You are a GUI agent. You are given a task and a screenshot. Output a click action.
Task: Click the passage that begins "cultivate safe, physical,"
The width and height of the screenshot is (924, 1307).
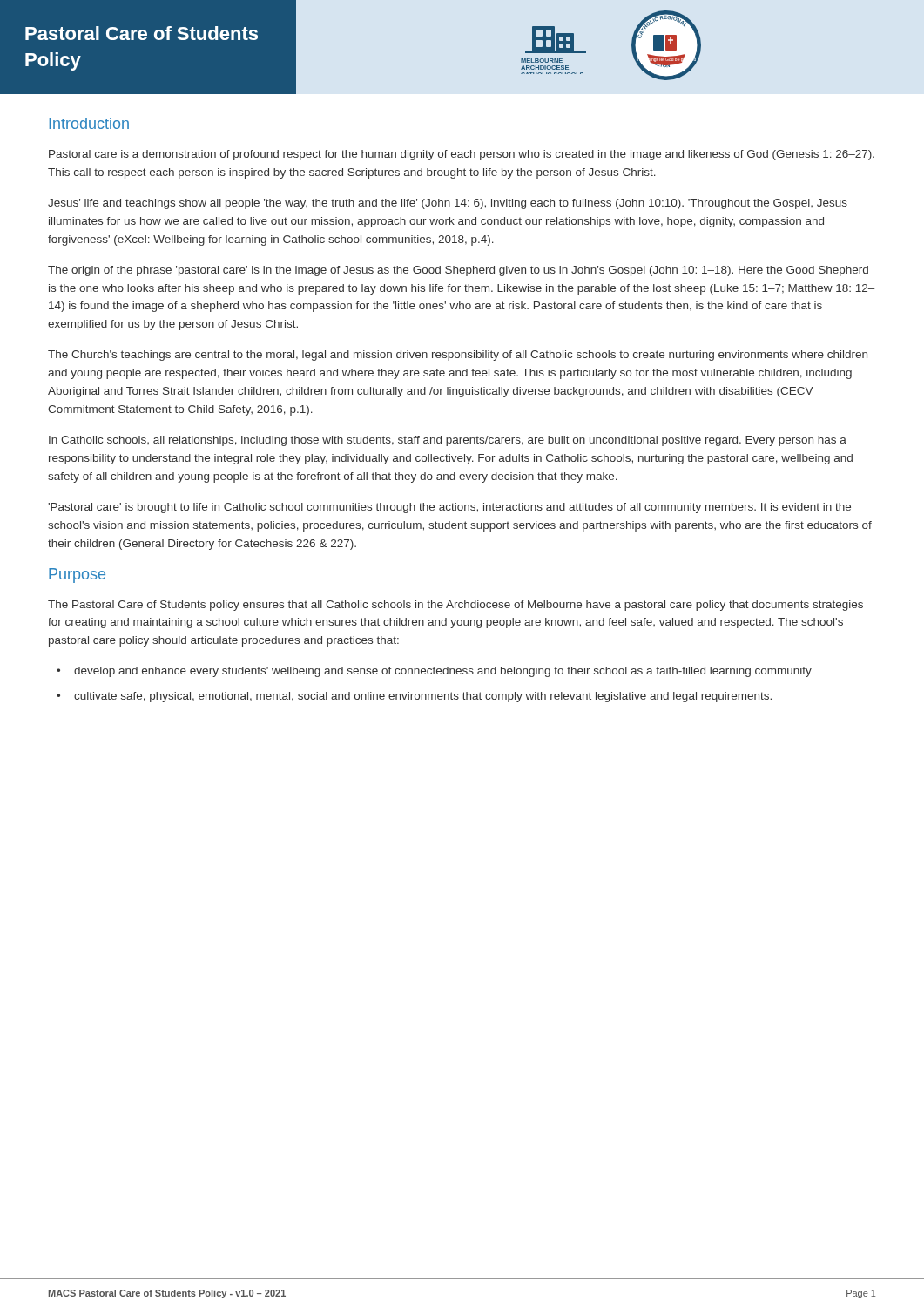pyautogui.click(x=462, y=697)
